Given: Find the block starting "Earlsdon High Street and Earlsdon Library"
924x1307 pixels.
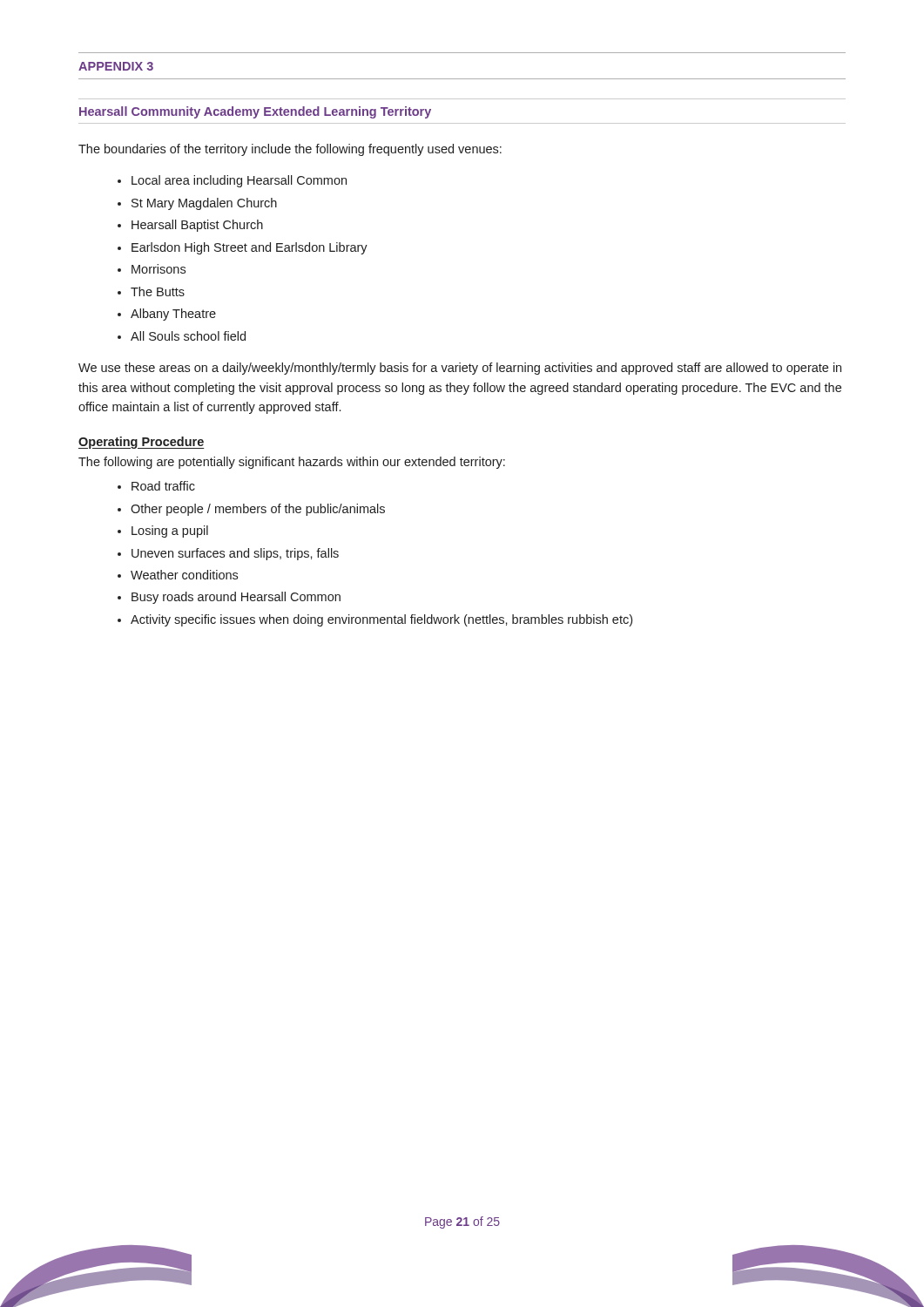Looking at the screenshot, I should [249, 247].
